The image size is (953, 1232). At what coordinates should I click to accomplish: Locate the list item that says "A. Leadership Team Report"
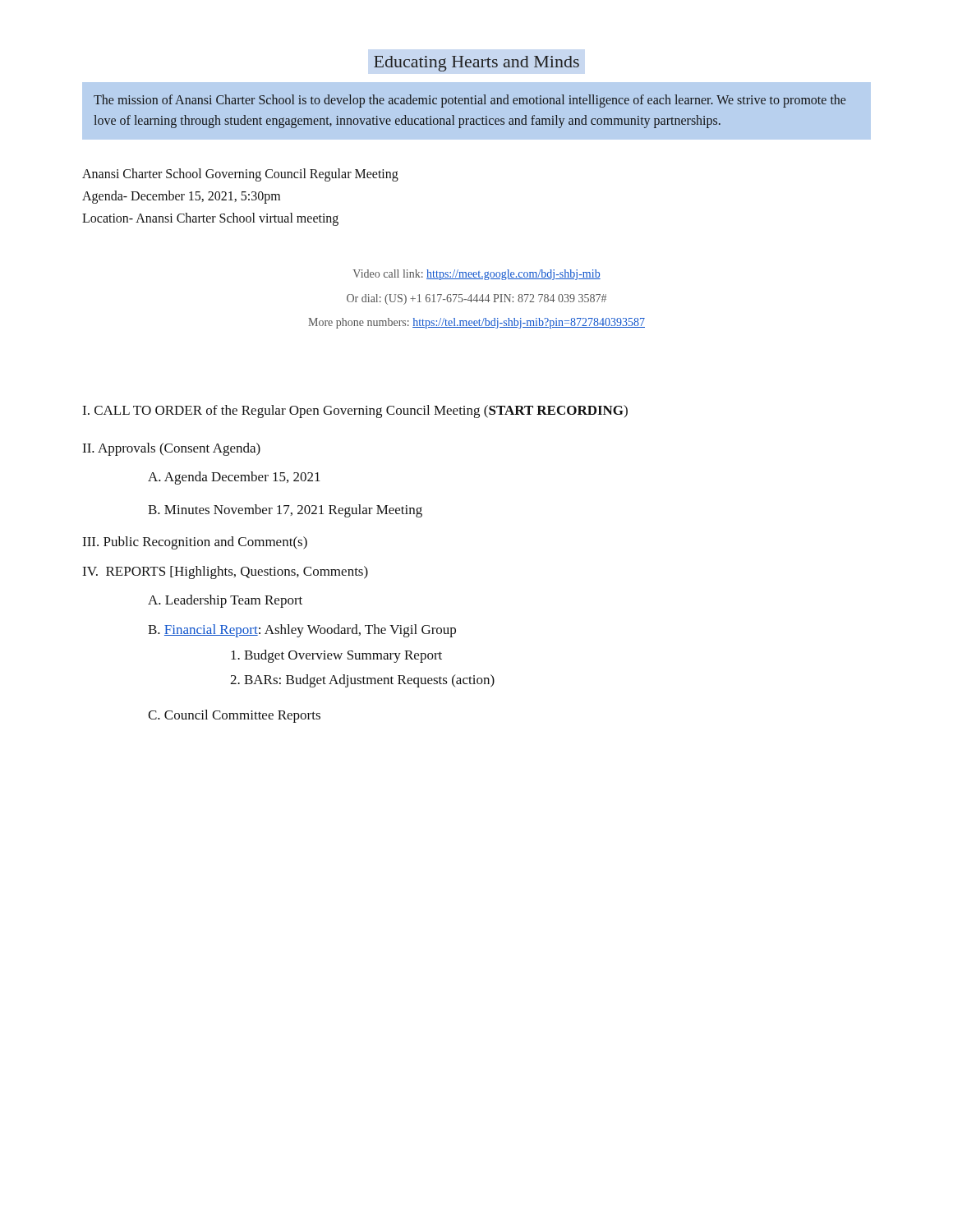click(x=225, y=600)
